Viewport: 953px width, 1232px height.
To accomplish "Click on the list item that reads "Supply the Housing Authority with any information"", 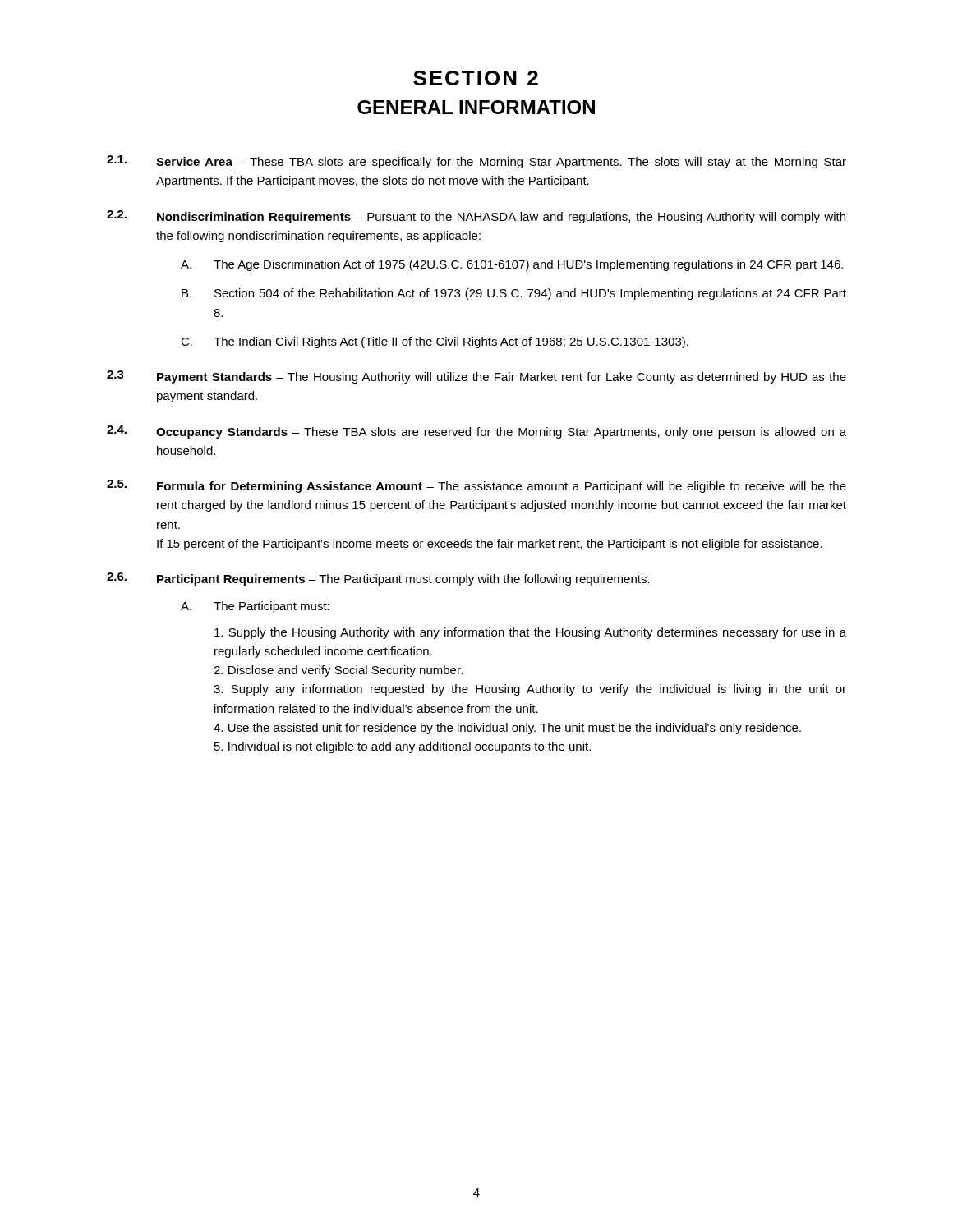I will [530, 689].
